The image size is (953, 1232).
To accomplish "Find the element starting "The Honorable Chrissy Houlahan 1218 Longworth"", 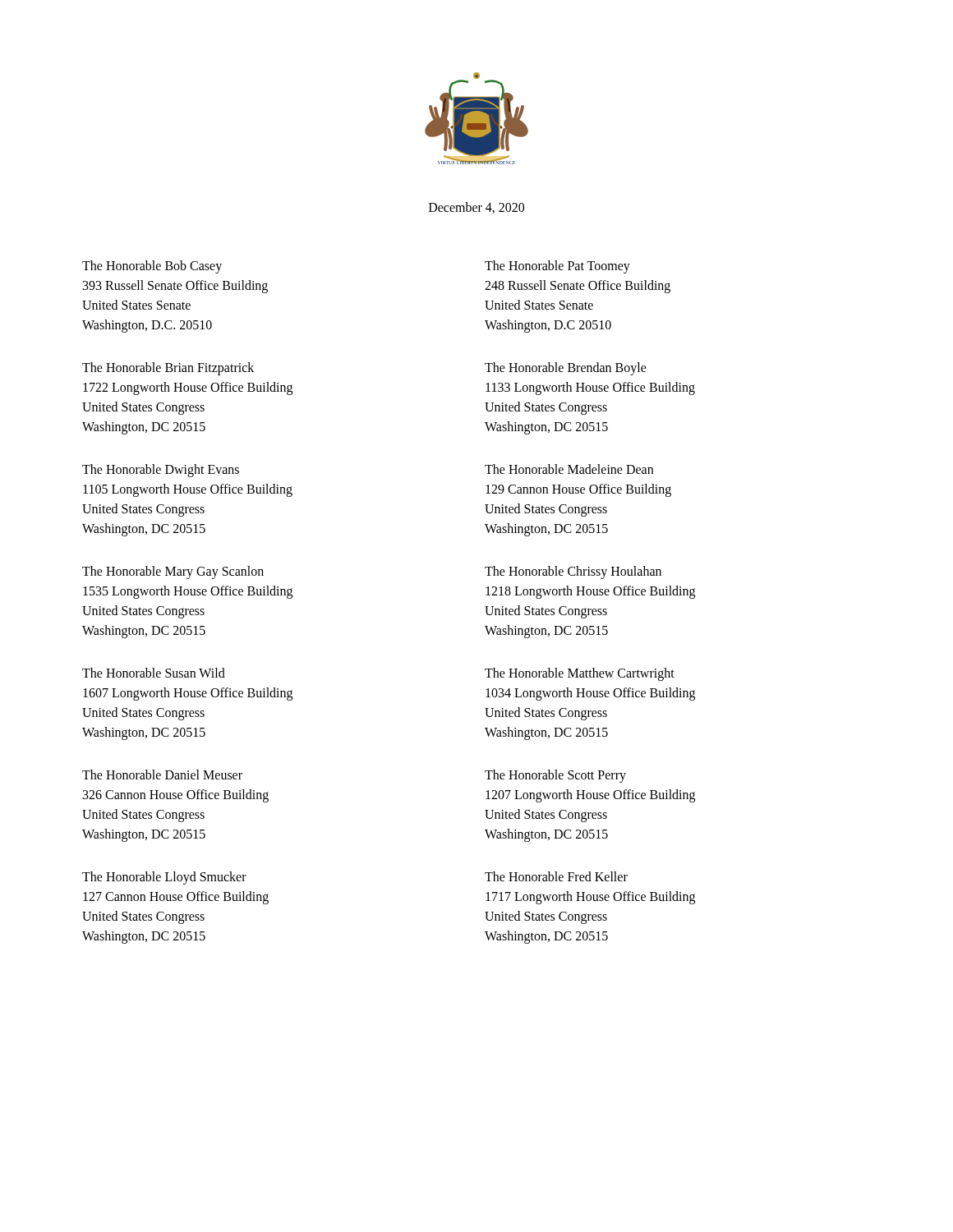I will tap(590, 601).
